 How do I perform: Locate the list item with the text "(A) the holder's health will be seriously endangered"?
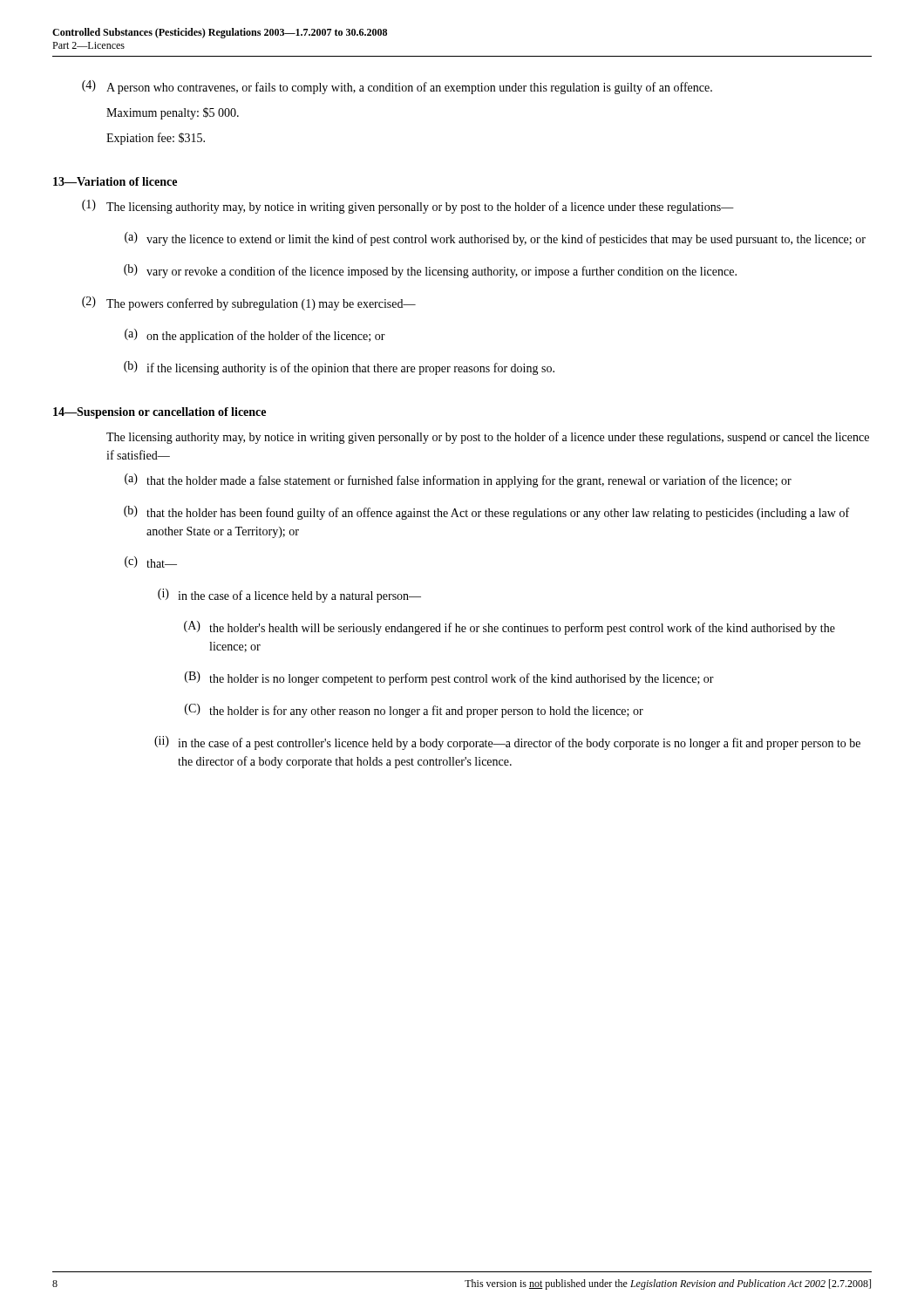point(520,641)
